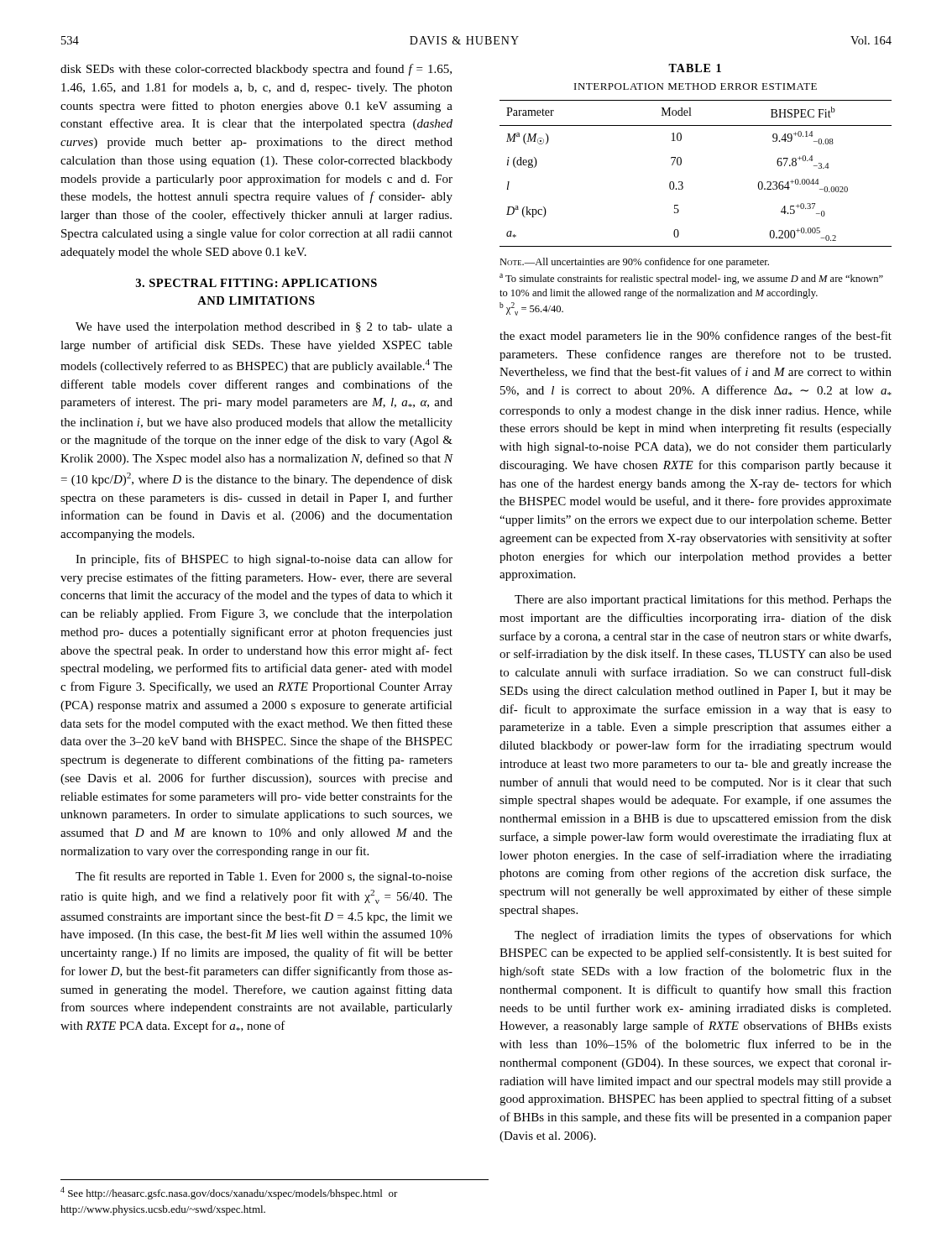The height and width of the screenshot is (1259, 952).
Task: Select the block starting "We have used the interpolation method"
Action: click(x=256, y=678)
